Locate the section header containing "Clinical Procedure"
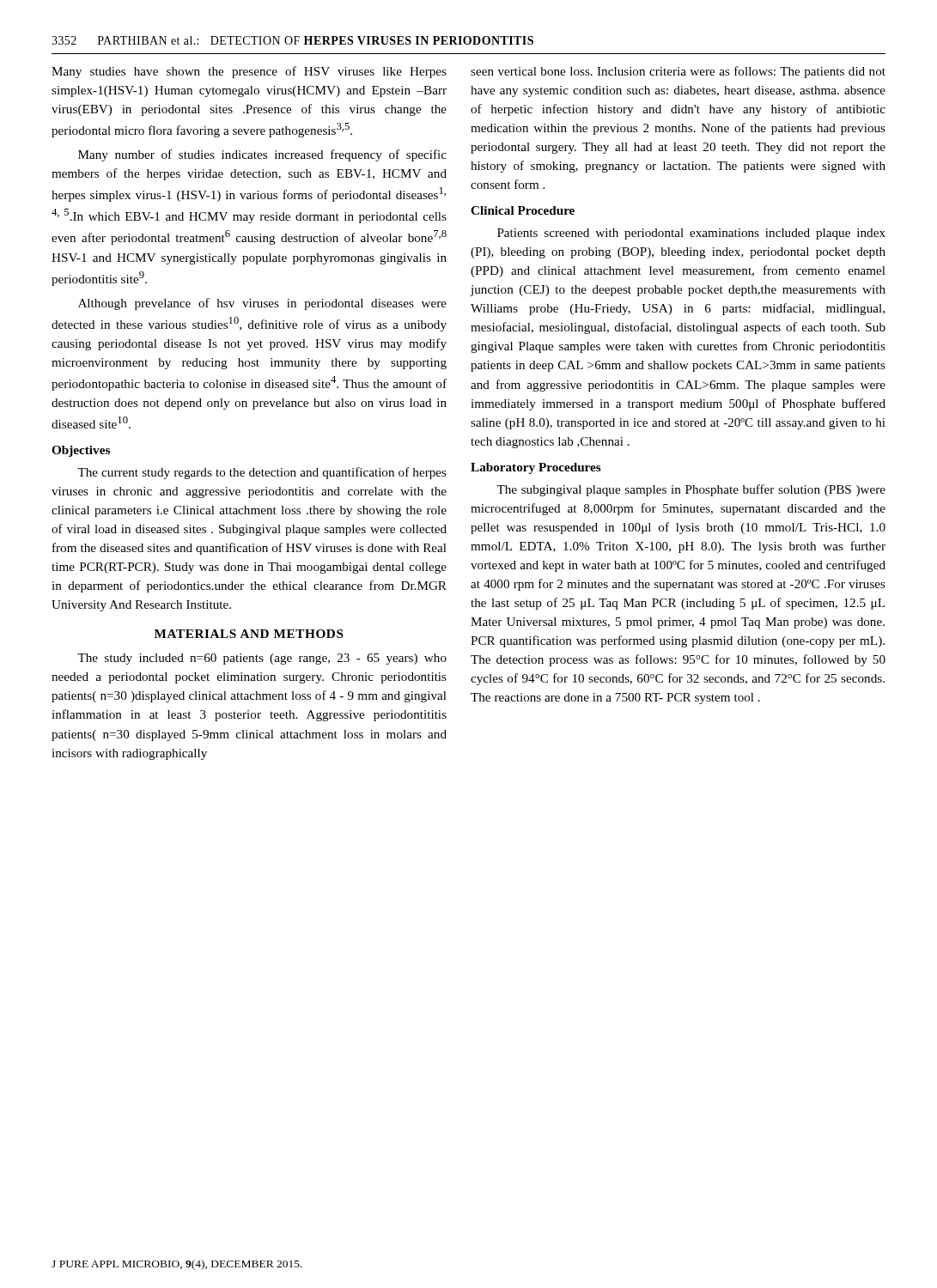The image size is (937, 1288). (x=523, y=210)
